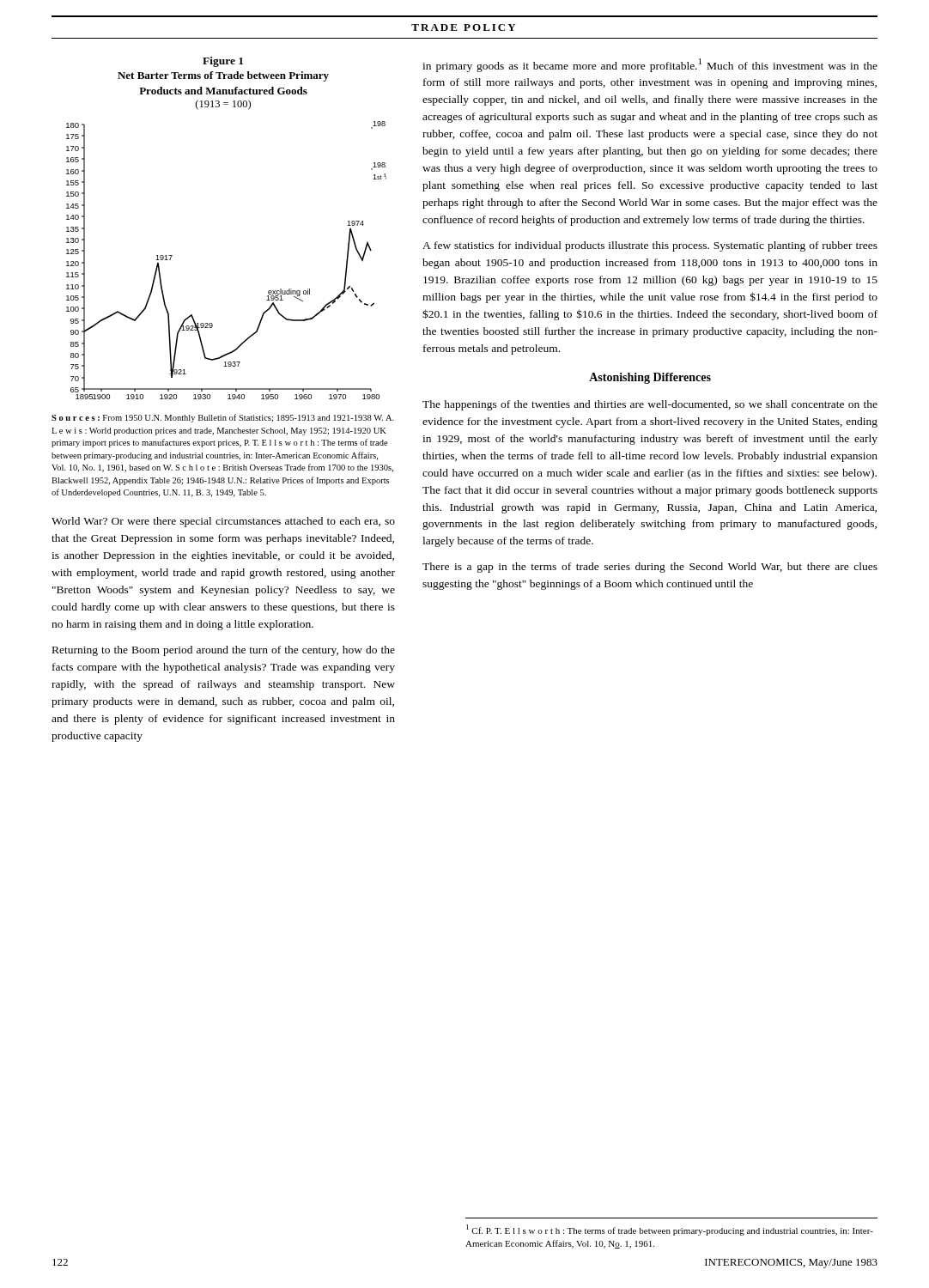Find the text block starting "in primary goods as it became"
The height and width of the screenshot is (1288, 929).
click(x=650, y=323)
